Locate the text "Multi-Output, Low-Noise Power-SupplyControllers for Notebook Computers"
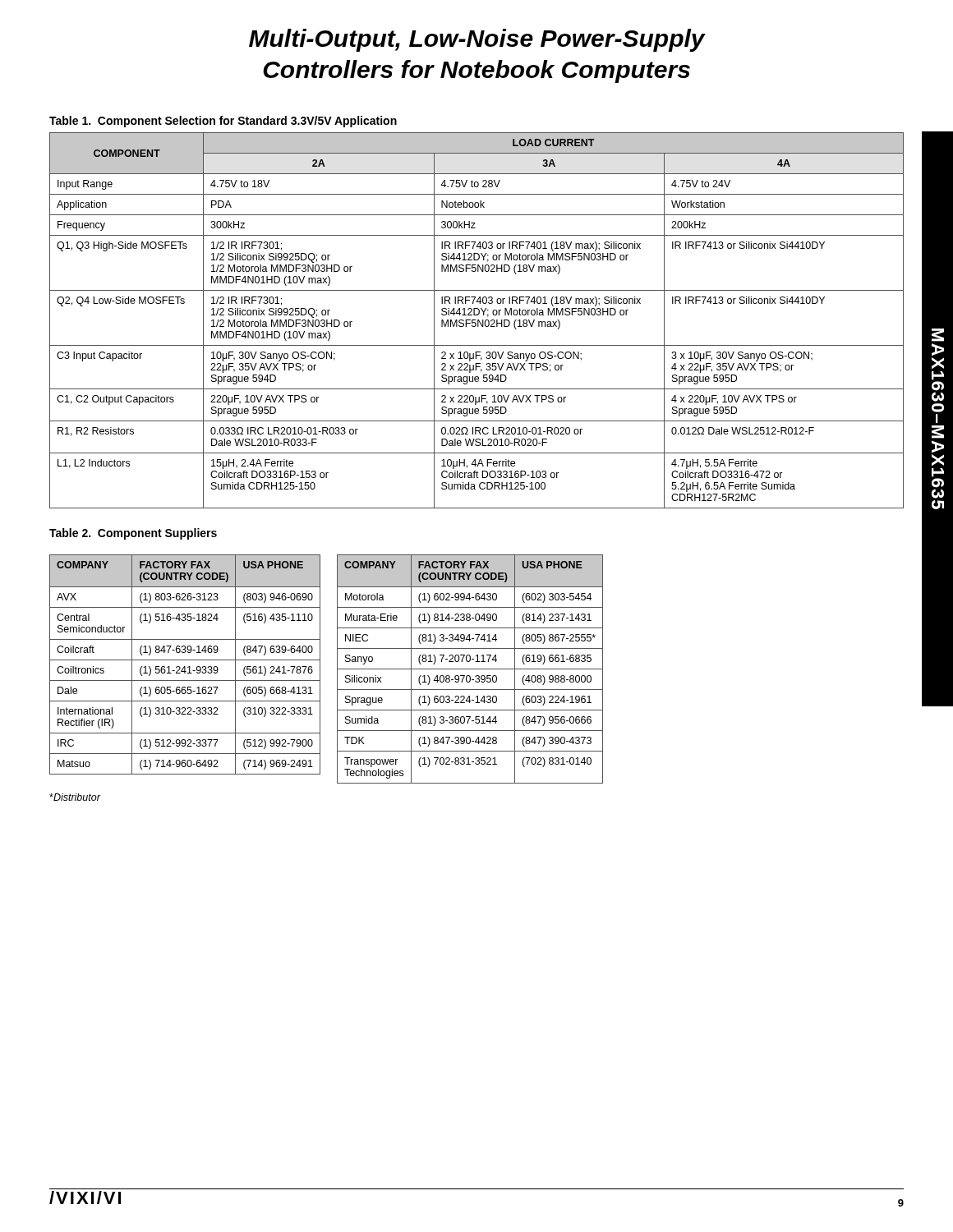This screenshot has width=953, height=1232. [x=476, y=54]
